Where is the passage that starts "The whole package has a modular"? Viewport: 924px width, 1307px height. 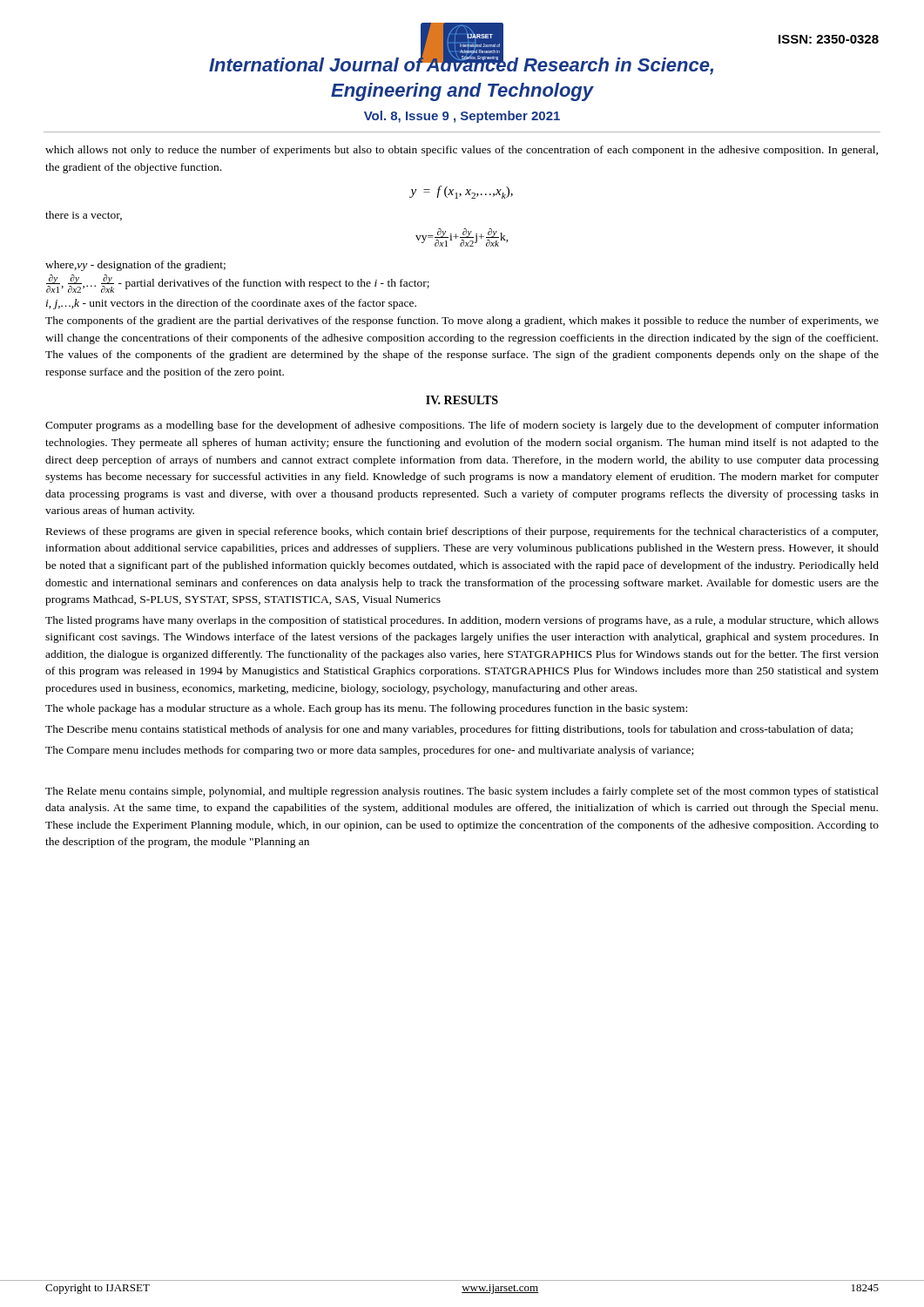[367, 708]
